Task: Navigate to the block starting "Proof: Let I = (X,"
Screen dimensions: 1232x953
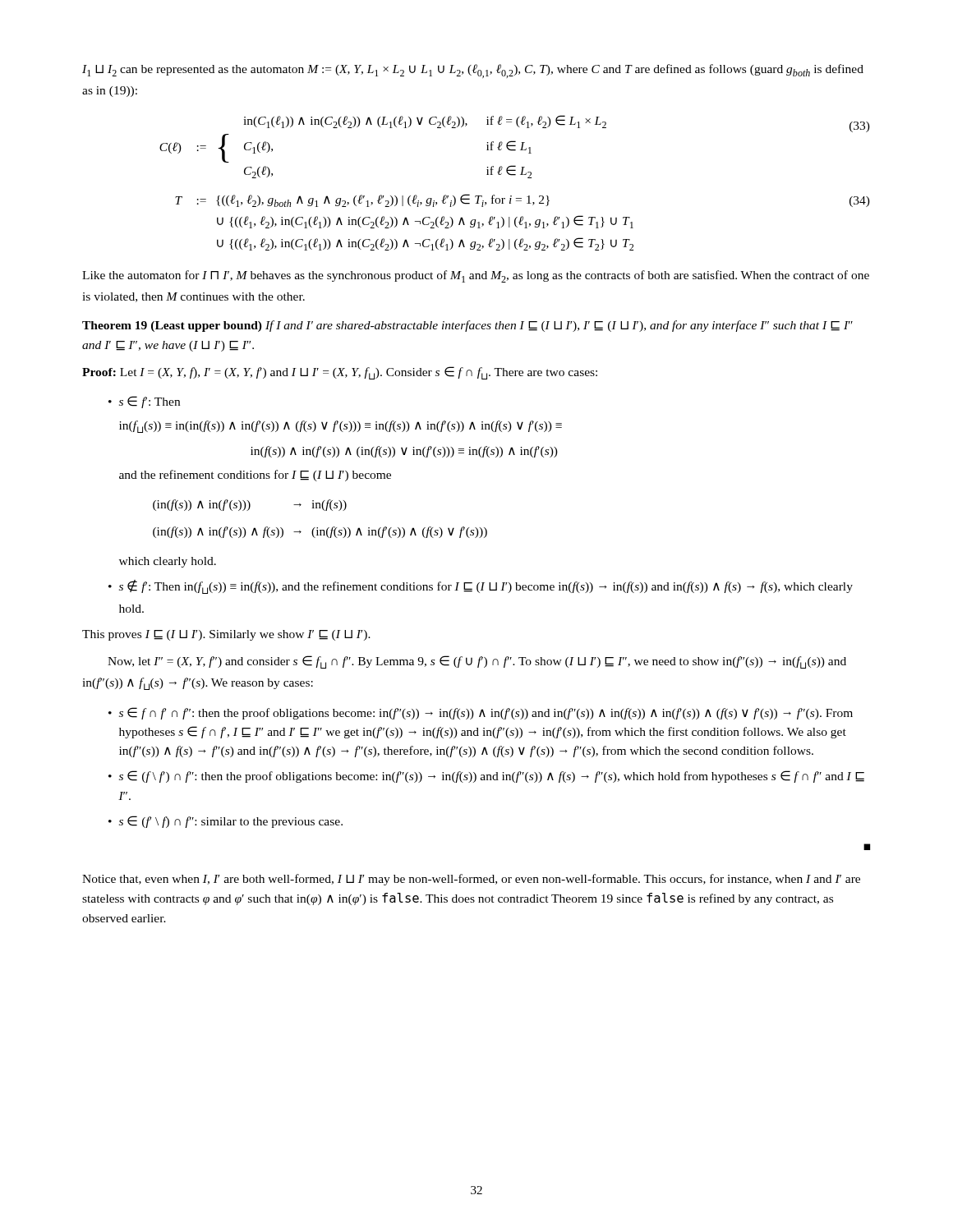Action: 340,373
